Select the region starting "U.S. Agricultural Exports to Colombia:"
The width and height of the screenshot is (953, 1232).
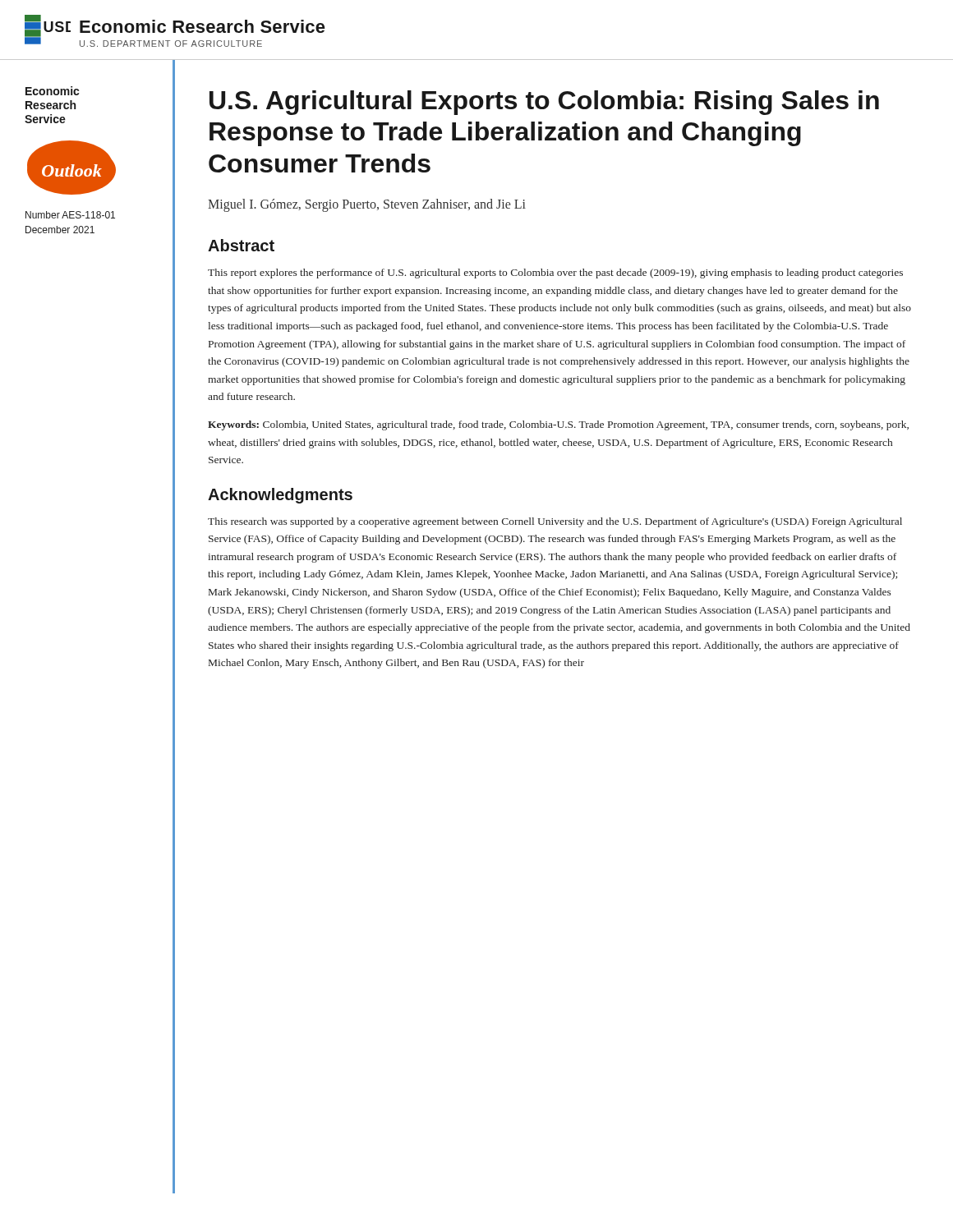pos(544,132)
